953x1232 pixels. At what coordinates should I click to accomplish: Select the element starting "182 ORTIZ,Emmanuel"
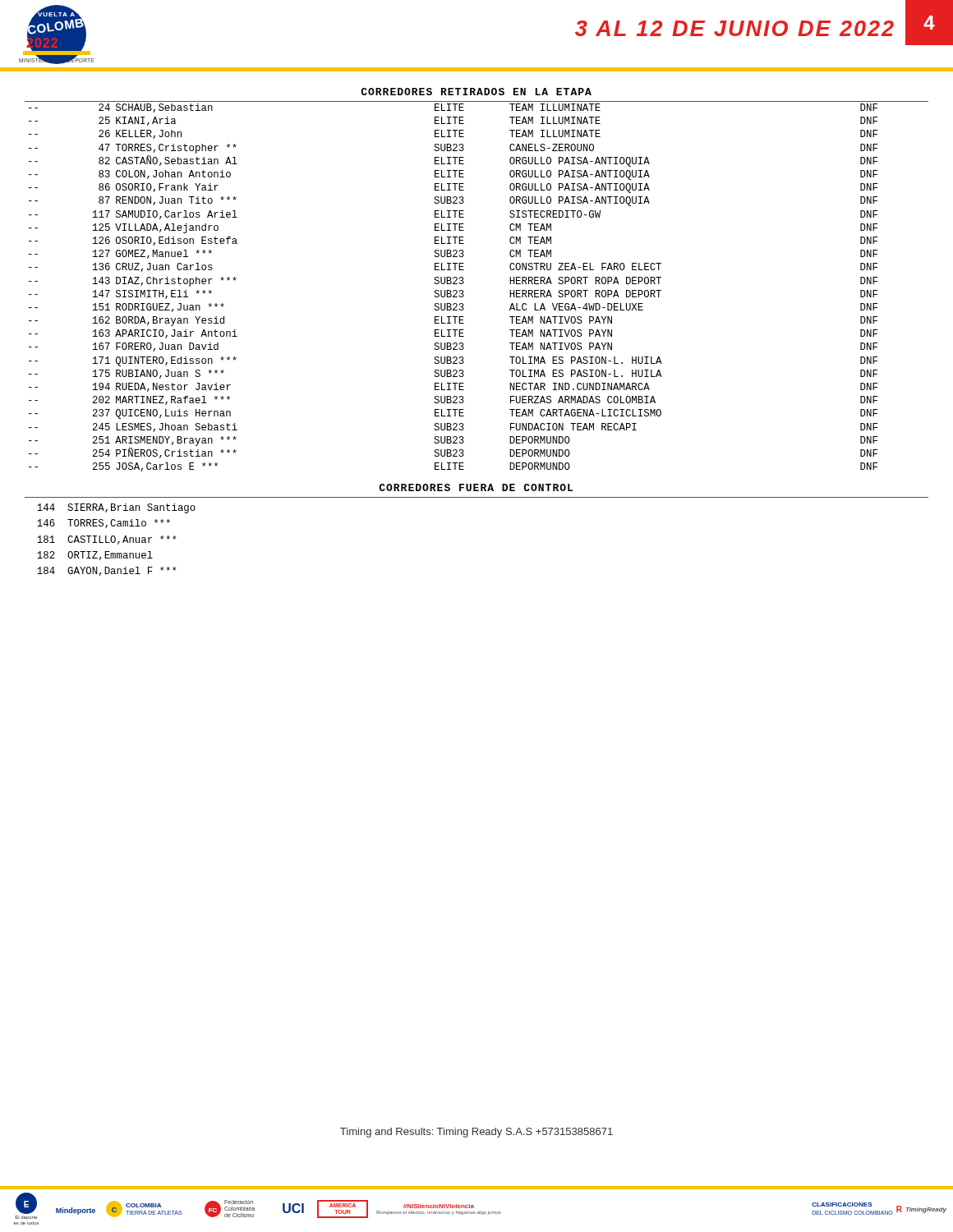point(89,556)
